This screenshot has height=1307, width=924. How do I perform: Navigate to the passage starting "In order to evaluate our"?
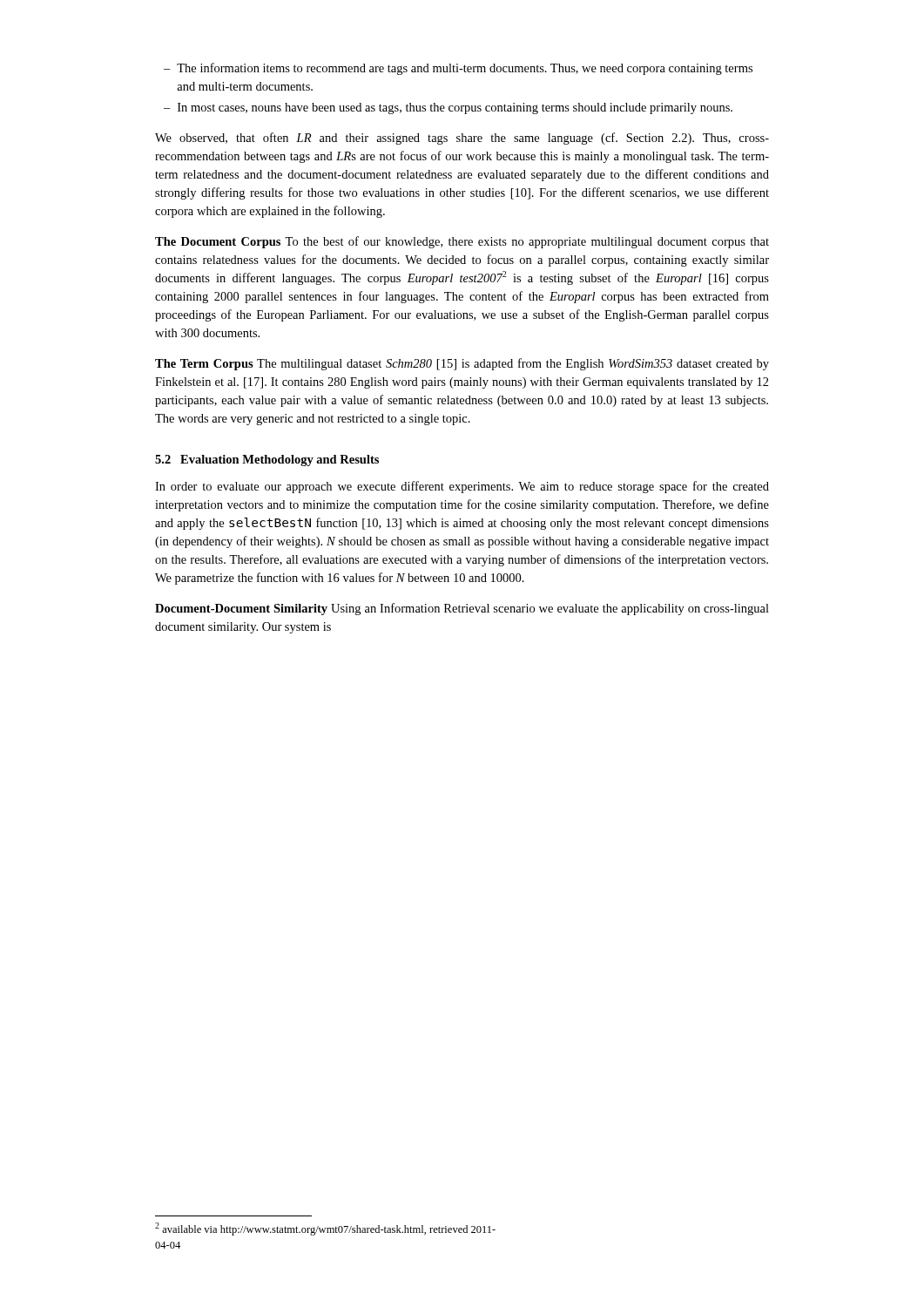462,532
